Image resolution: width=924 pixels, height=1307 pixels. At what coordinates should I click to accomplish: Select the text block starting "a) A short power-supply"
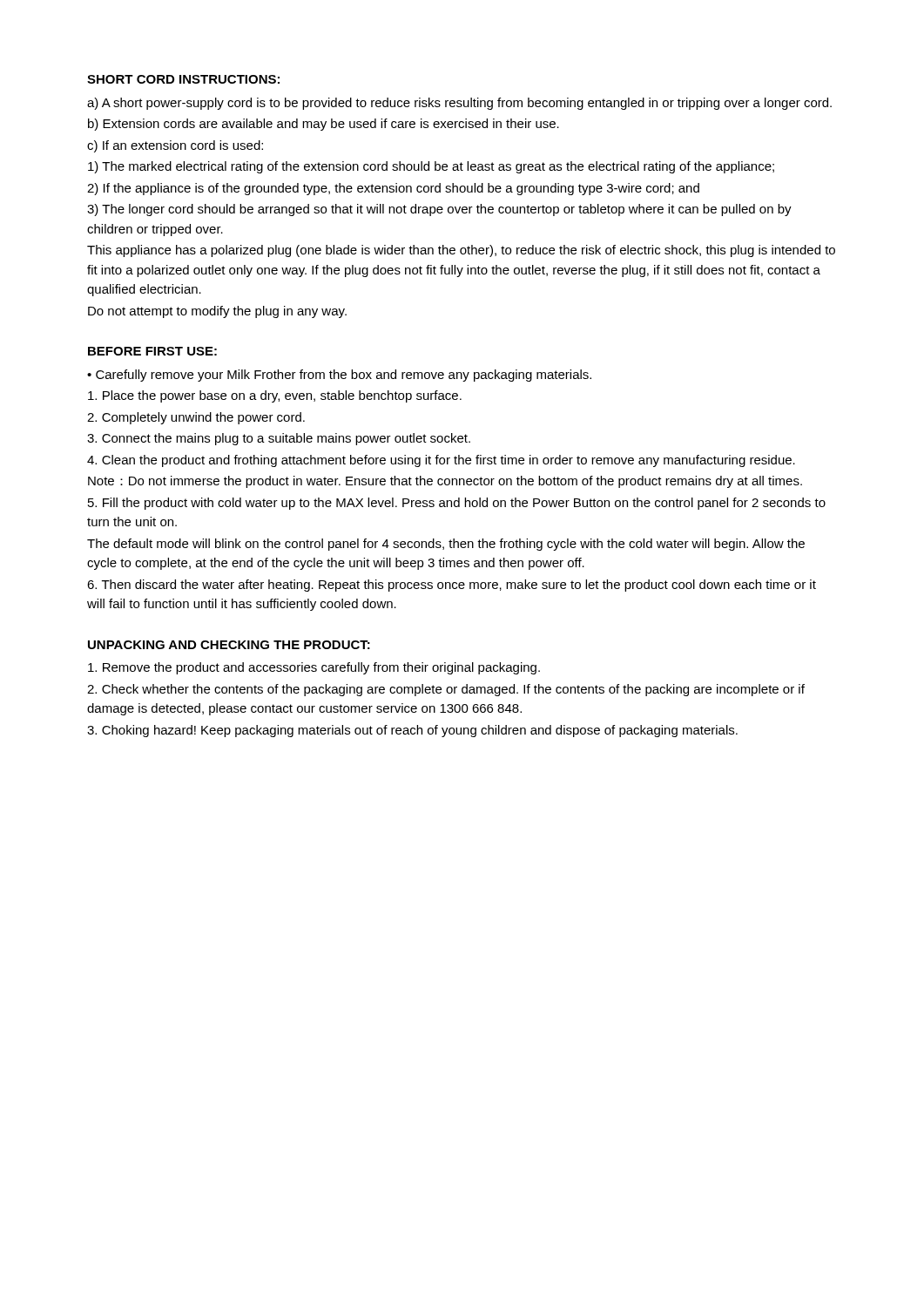pos(460,102)
